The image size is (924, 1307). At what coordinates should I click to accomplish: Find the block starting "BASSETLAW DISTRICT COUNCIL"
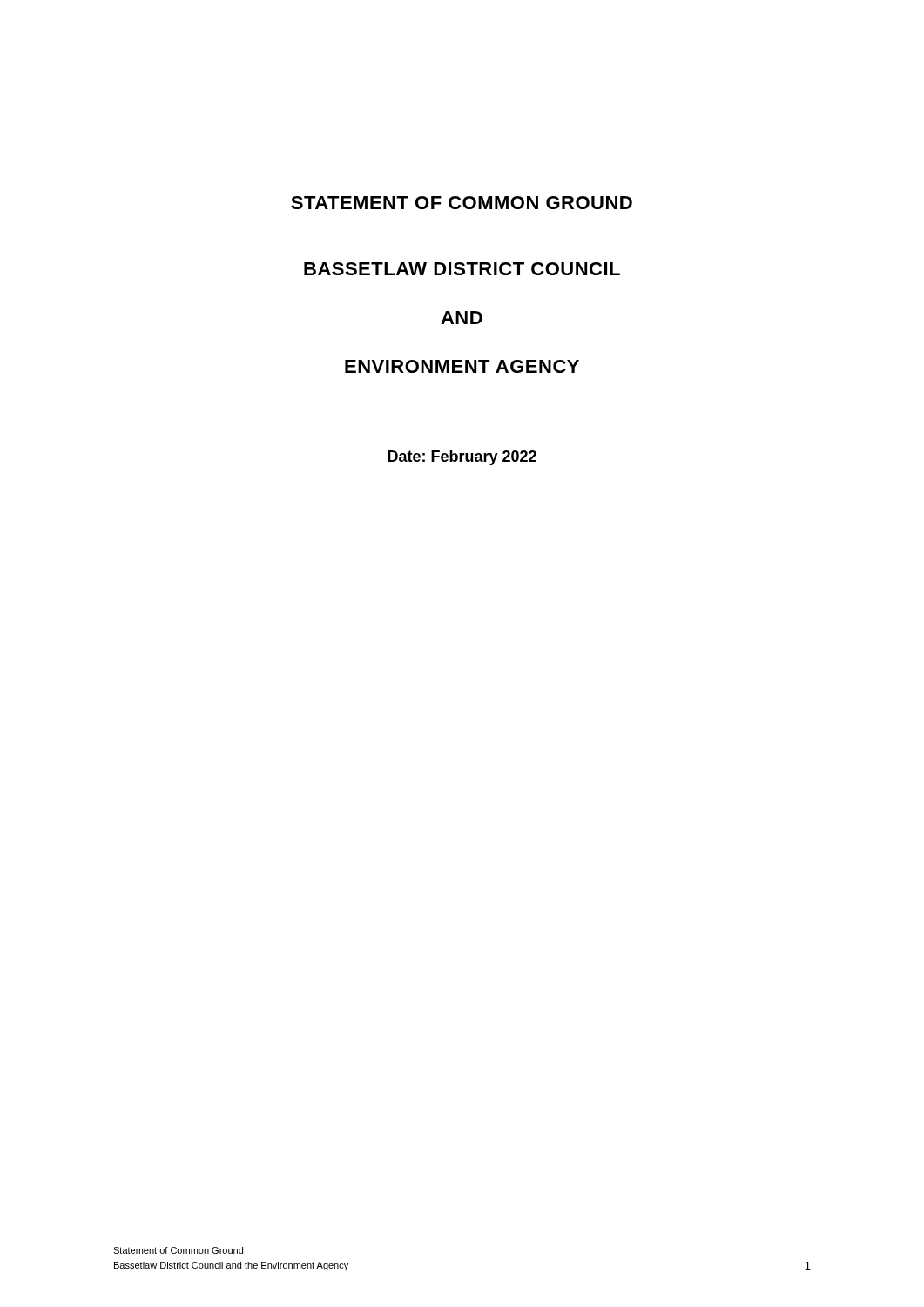coord(462,269)
